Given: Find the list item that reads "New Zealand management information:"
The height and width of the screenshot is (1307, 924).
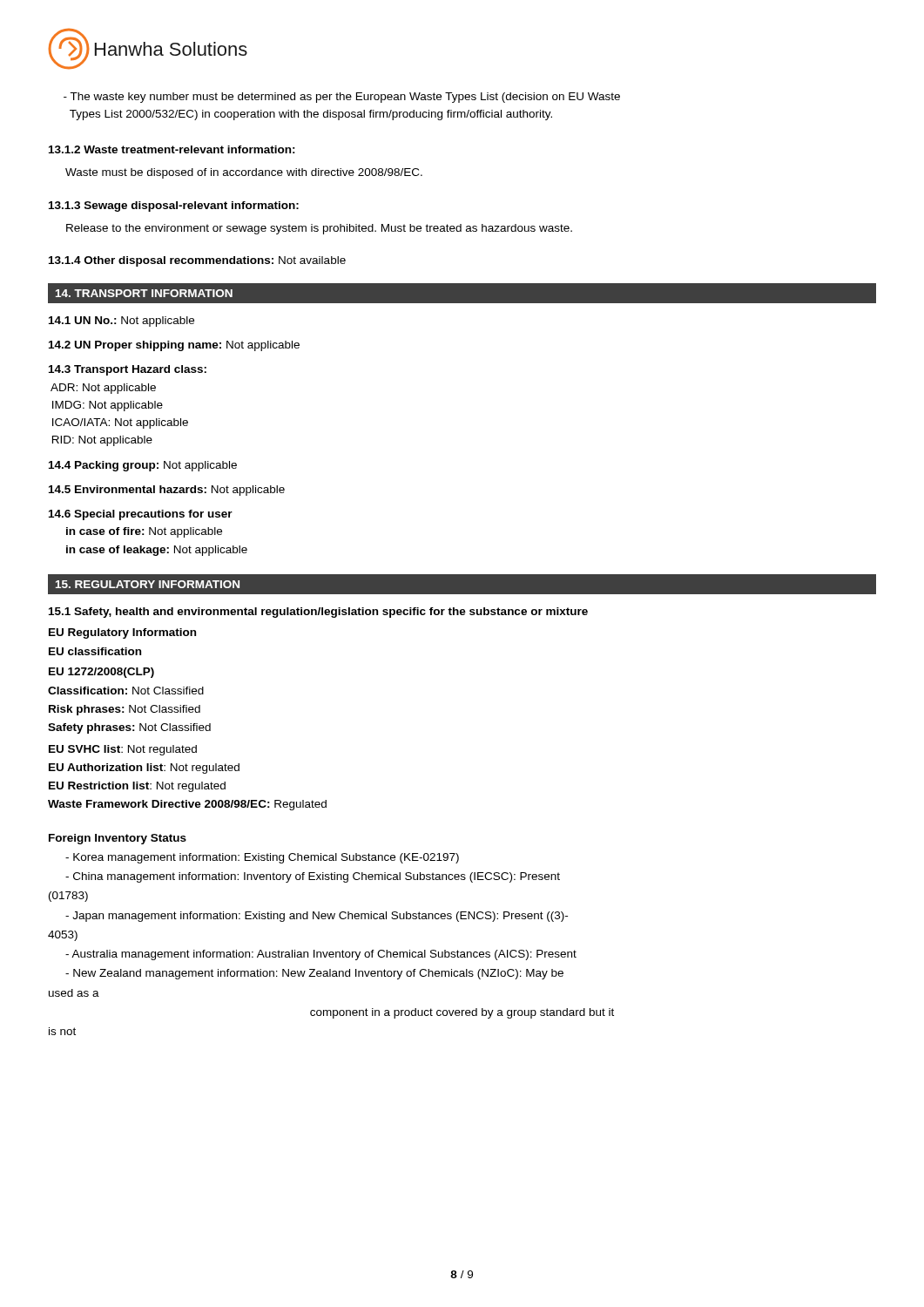Looking at the screenshot, I should click(315, 973).
